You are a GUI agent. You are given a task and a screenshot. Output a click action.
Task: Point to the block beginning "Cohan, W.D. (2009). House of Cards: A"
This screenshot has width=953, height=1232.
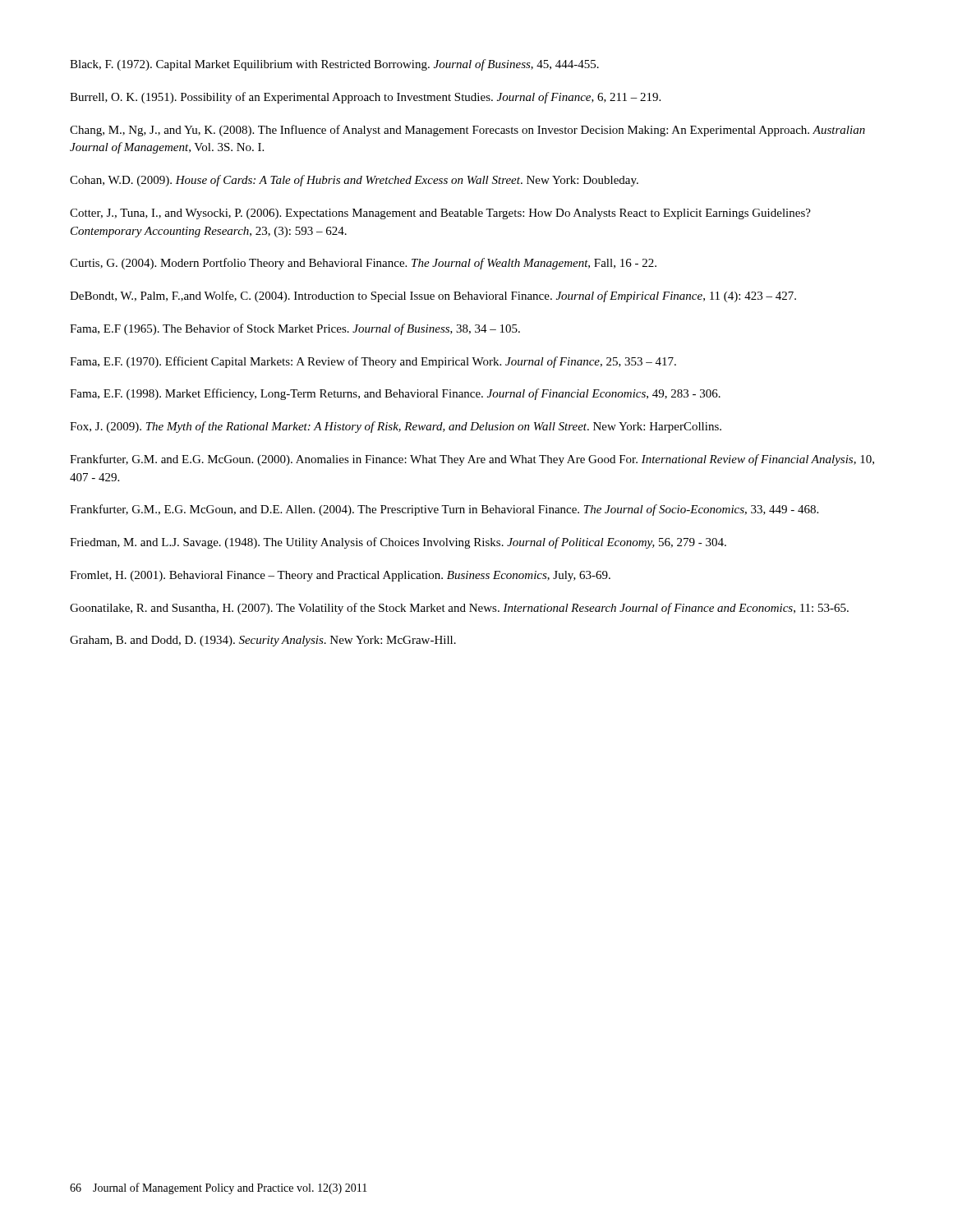coord(354,180)
